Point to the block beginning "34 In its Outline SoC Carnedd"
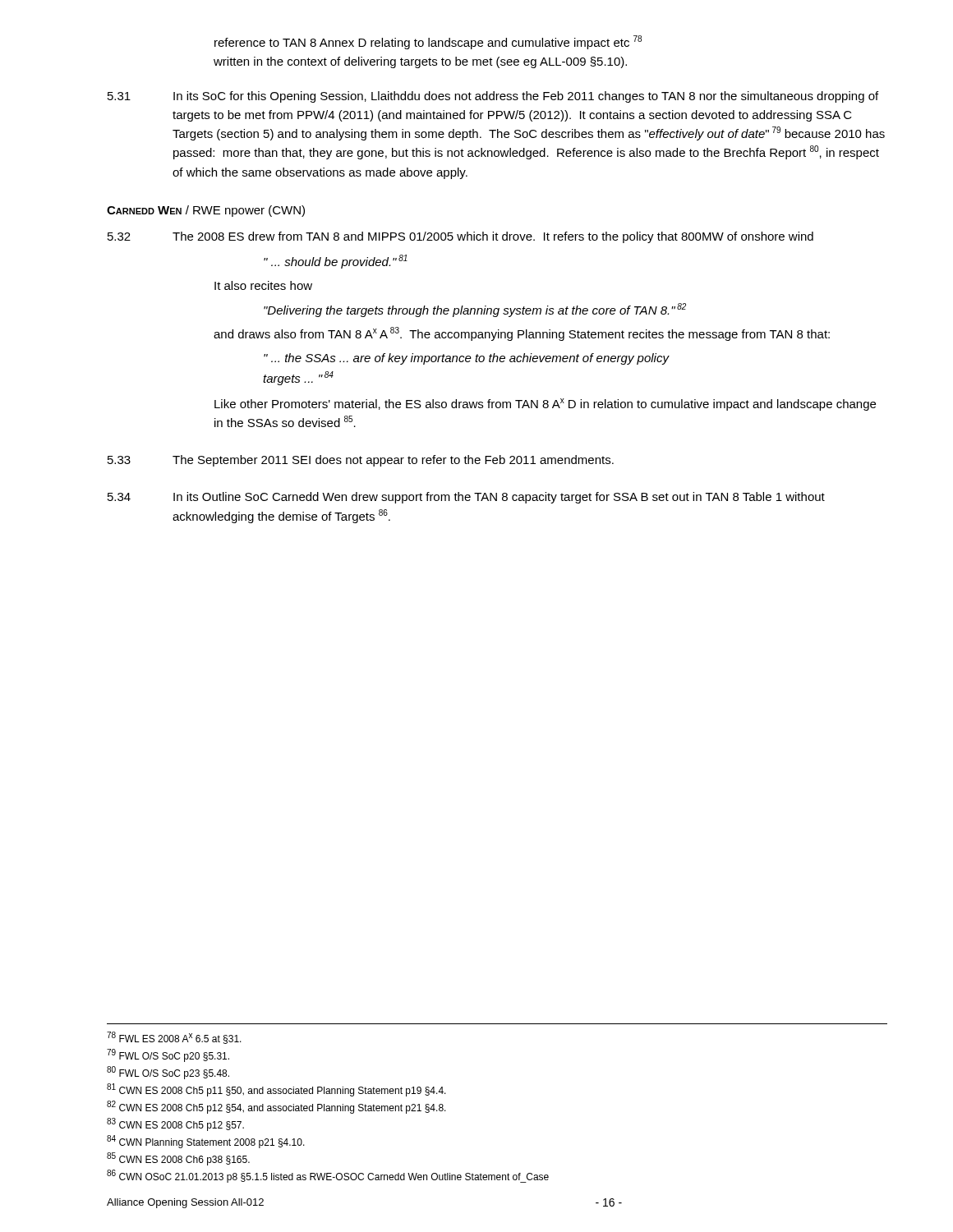953x1232 pixels. [x=497, y=506]
